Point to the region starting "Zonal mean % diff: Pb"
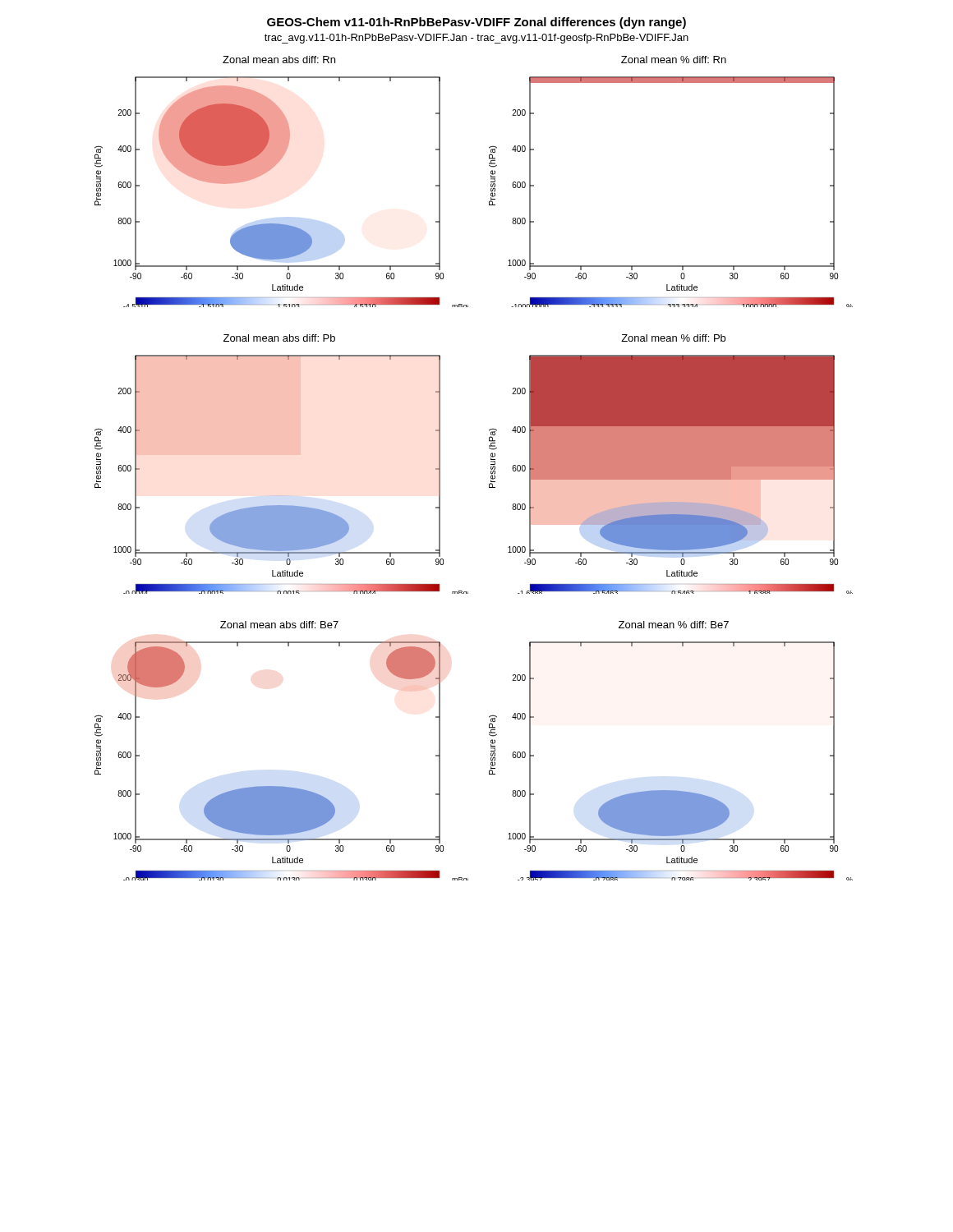953x1232 pixels. point(674,338)
